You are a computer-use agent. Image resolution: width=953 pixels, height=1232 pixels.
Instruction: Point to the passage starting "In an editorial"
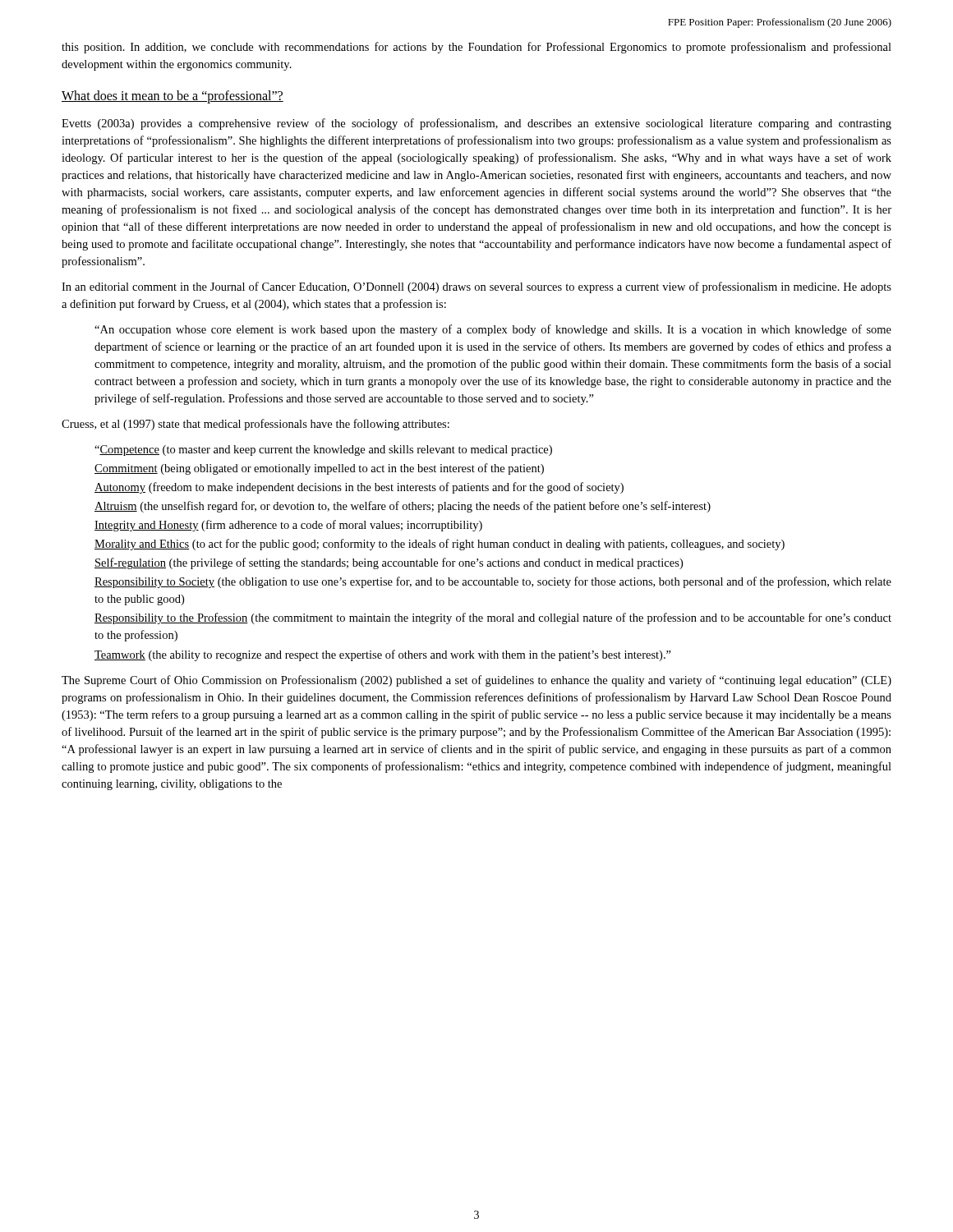pyautogui.click(x=476, y=295)
